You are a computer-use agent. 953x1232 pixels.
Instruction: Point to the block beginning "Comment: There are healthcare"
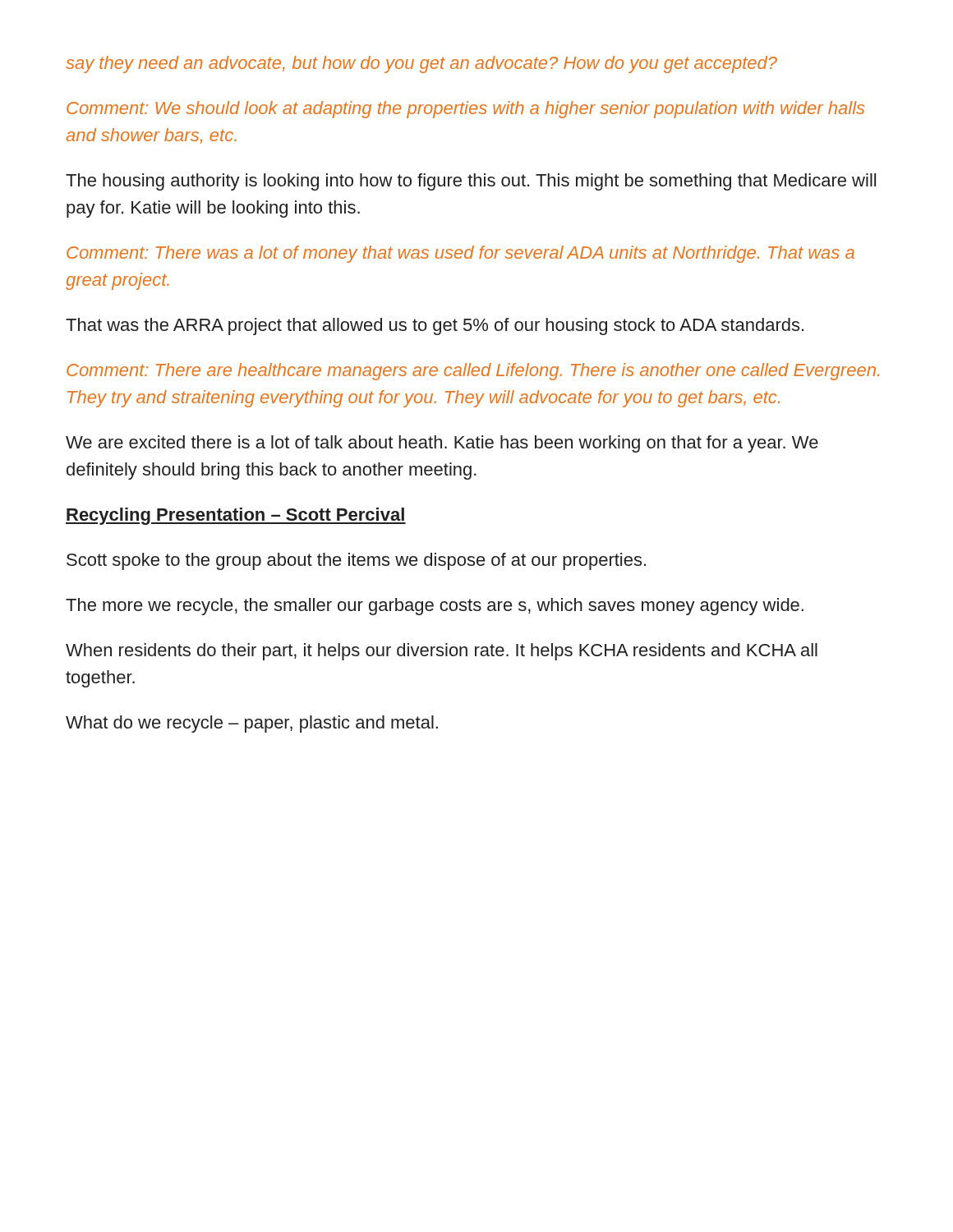[x=474, y=384]
